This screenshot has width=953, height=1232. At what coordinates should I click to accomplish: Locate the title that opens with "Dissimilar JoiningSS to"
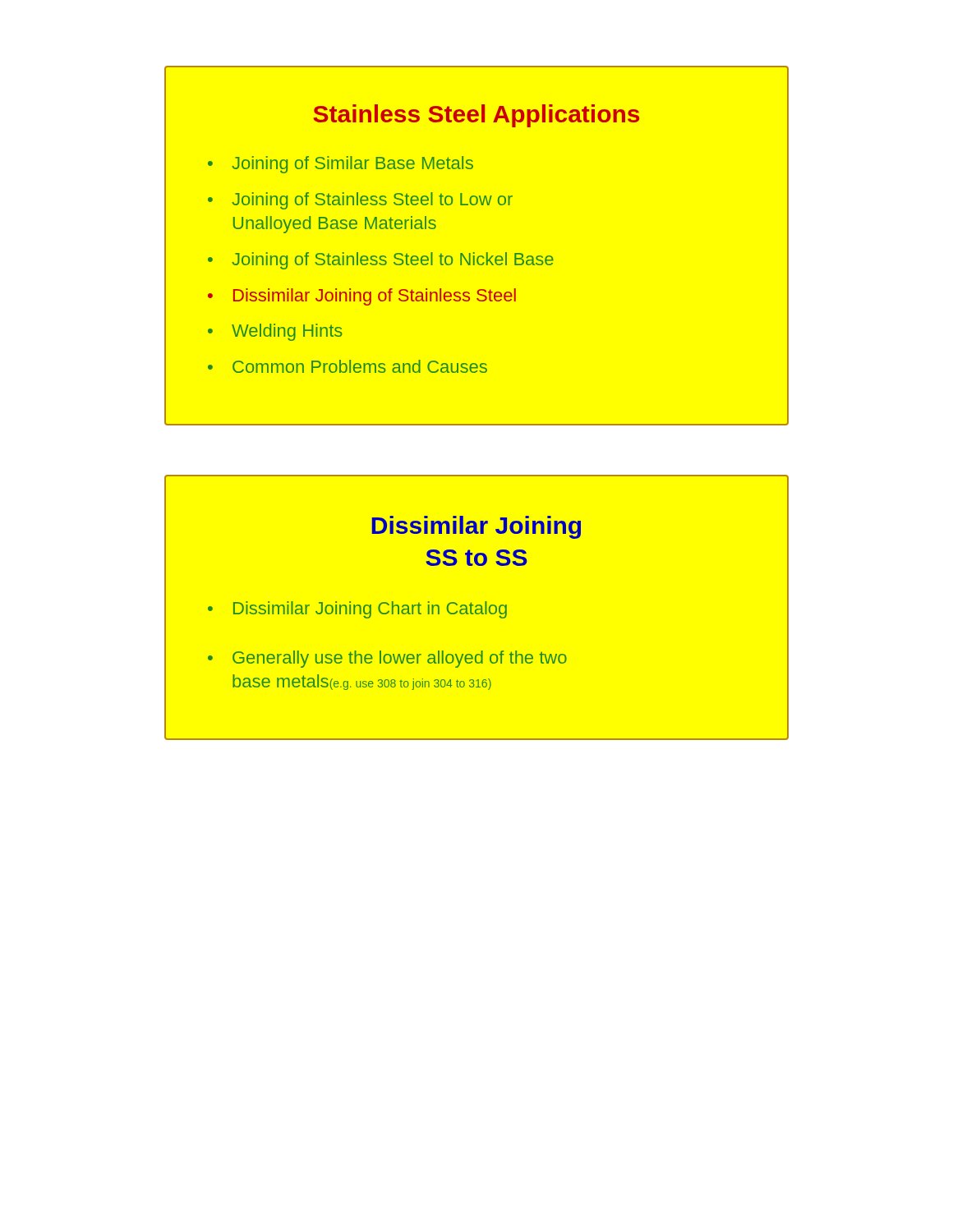click(x=476, y=601)
